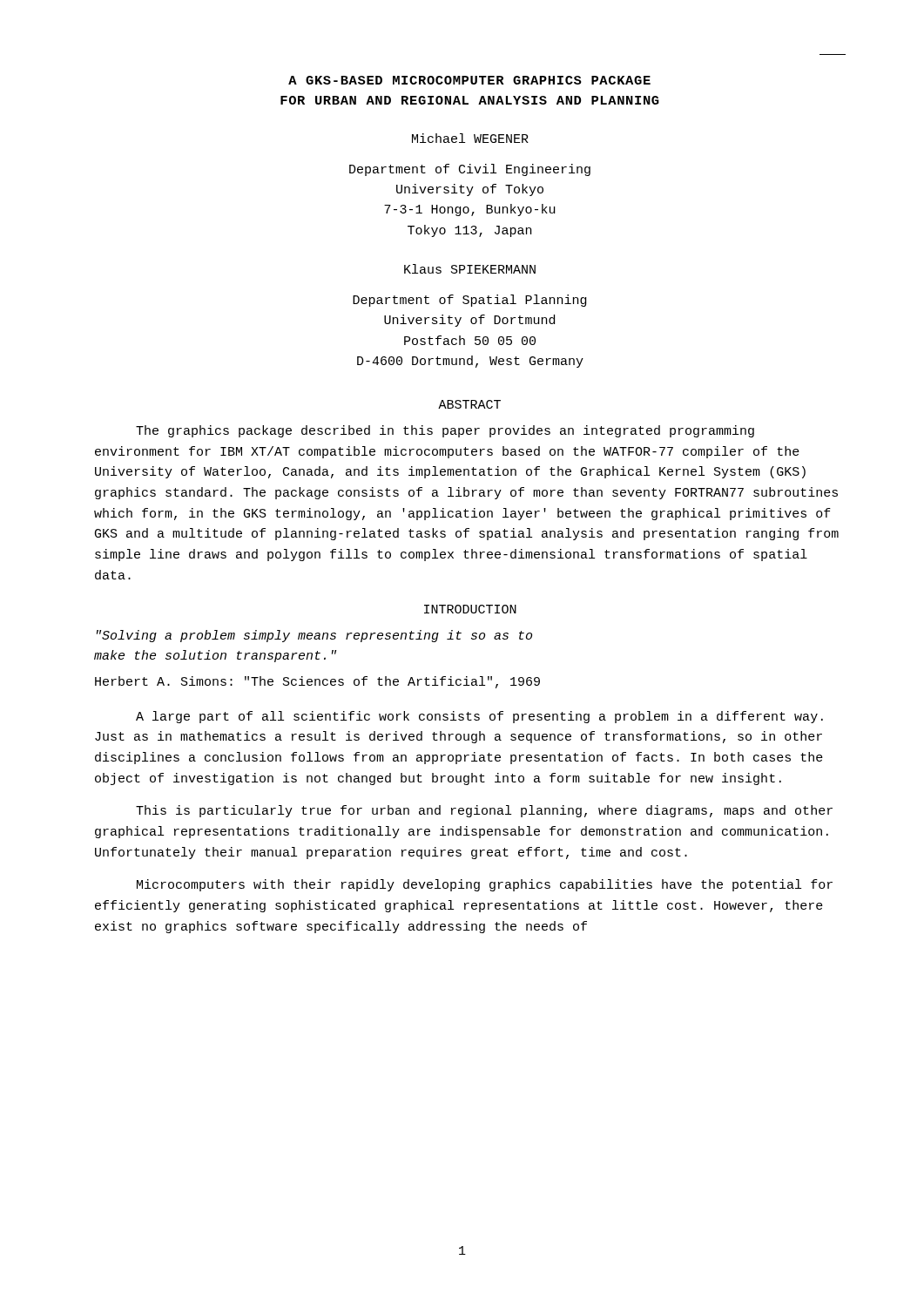Navigate to the passage starting "This is particularly true"
The image size is (924, 1307).
click(x=464, y=833)
